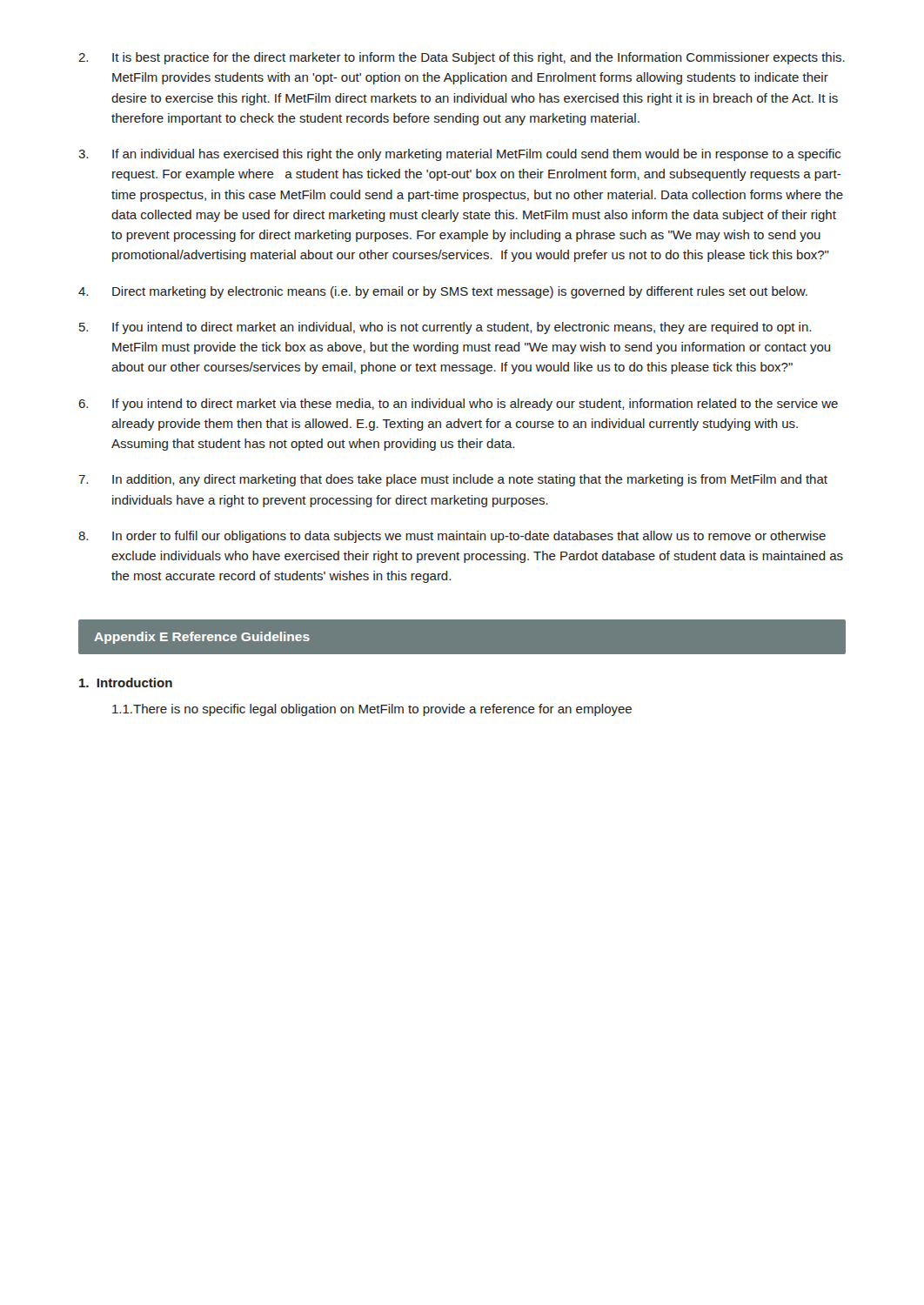This screenshot has width=924, height=1305.
Task: Point to the block beginning "8. In order to fulfil our"
Action: pyautogui.click(x=462, y=556)
